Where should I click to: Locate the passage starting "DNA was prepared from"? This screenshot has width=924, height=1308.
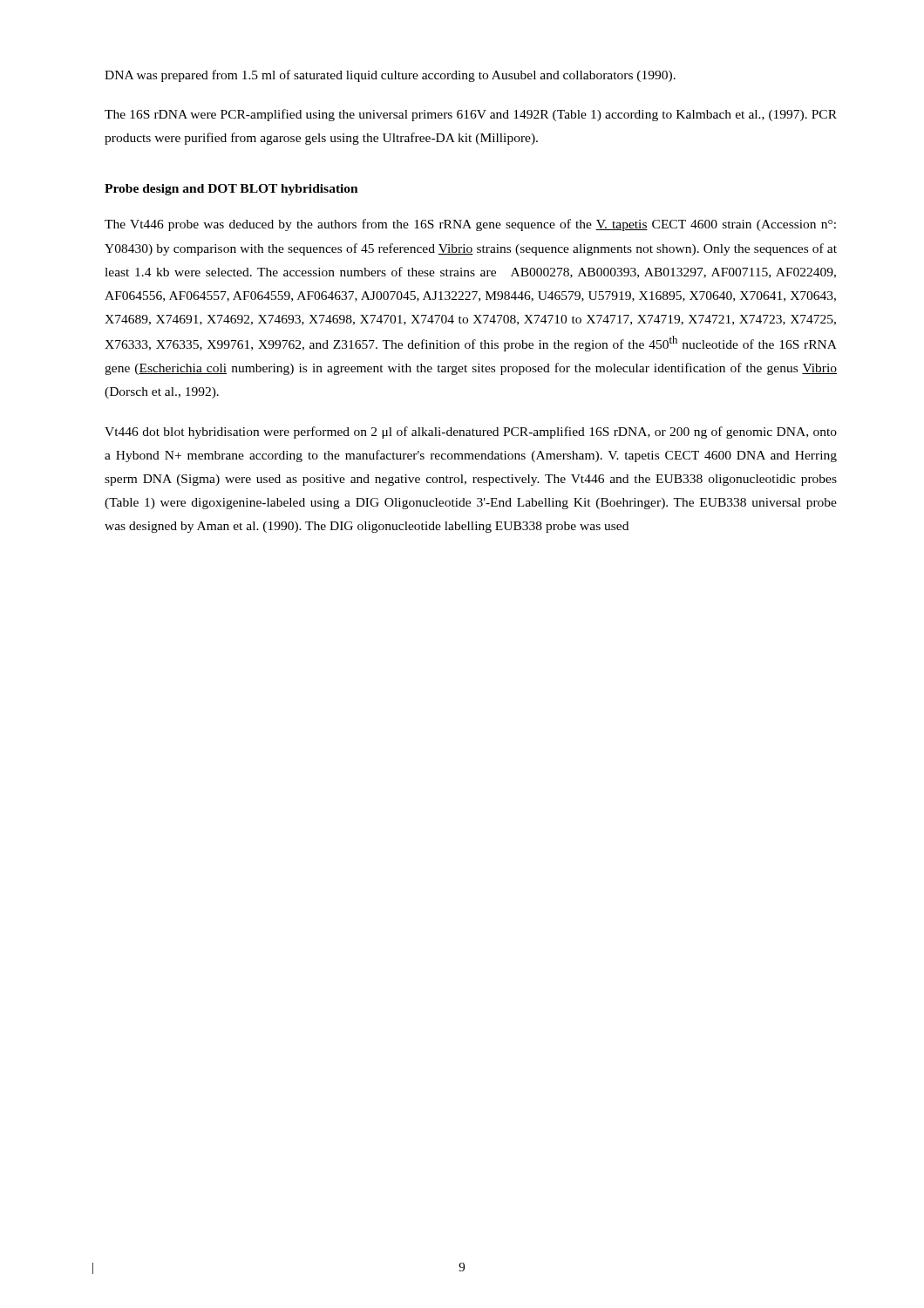[390, 75]
